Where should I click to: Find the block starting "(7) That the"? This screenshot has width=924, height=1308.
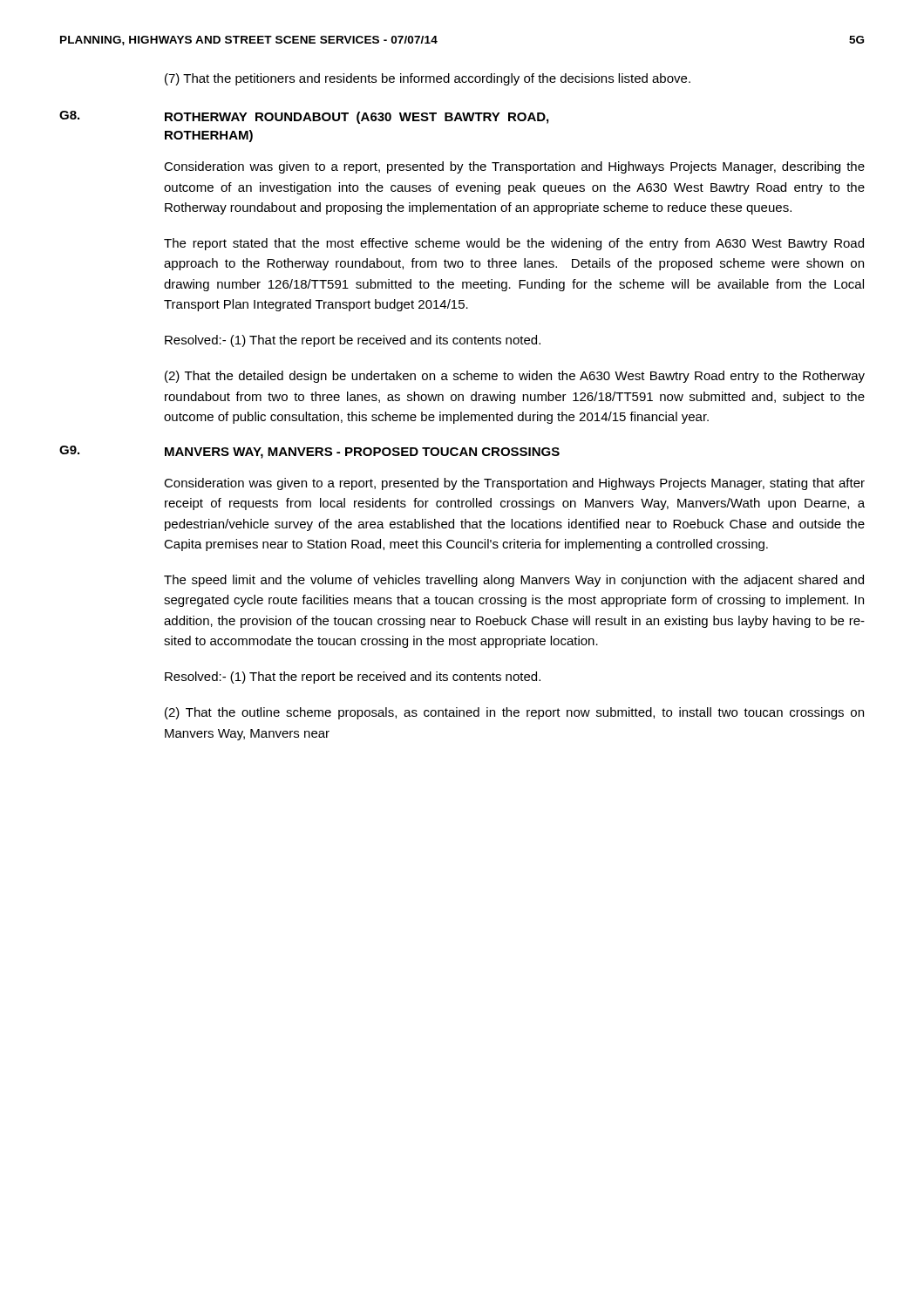[428, 78]
